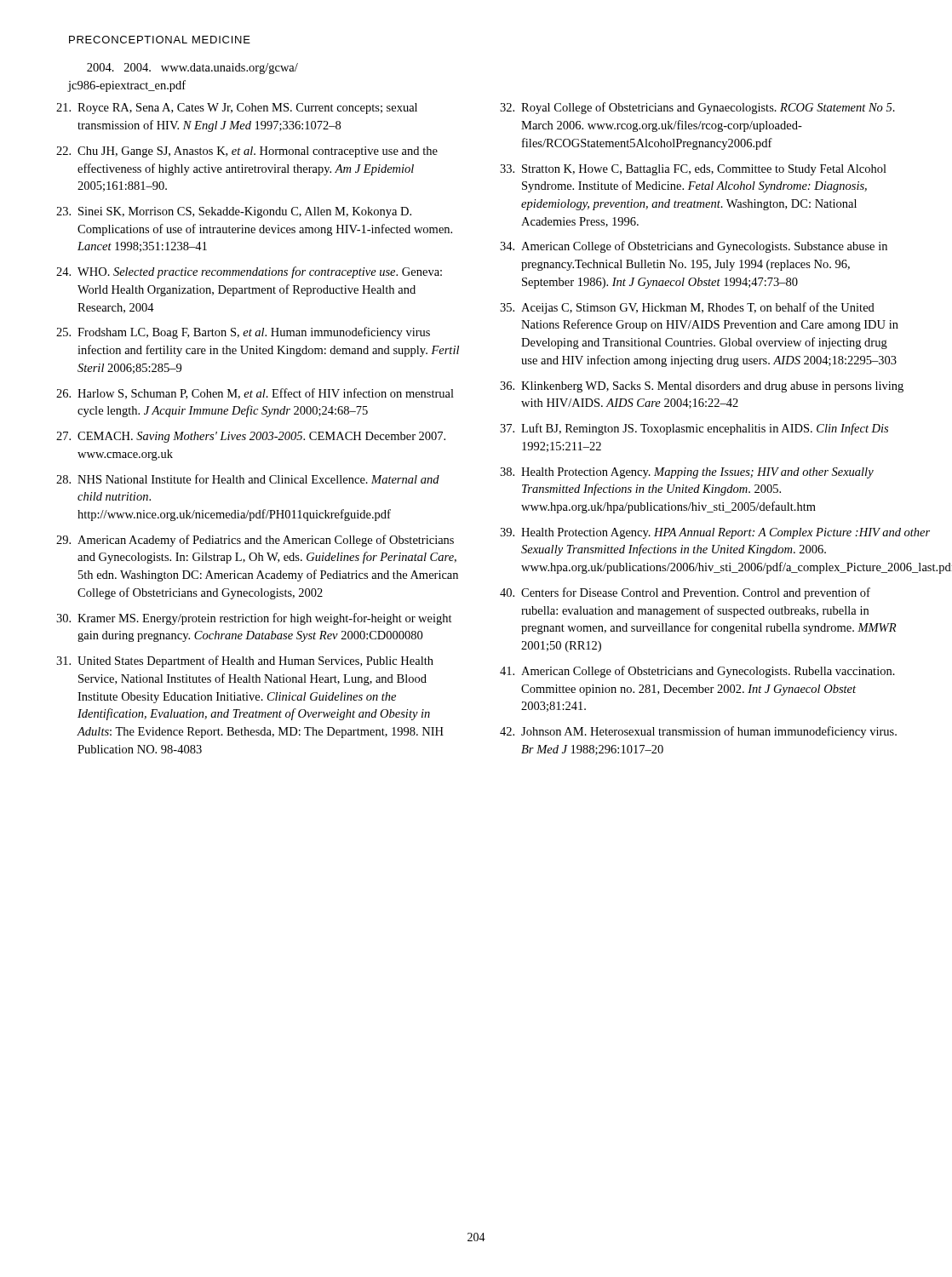Point to the passage starting "27. CEMACH. Saving Mothers' Lives 2003-2005."

click(254, 445)
